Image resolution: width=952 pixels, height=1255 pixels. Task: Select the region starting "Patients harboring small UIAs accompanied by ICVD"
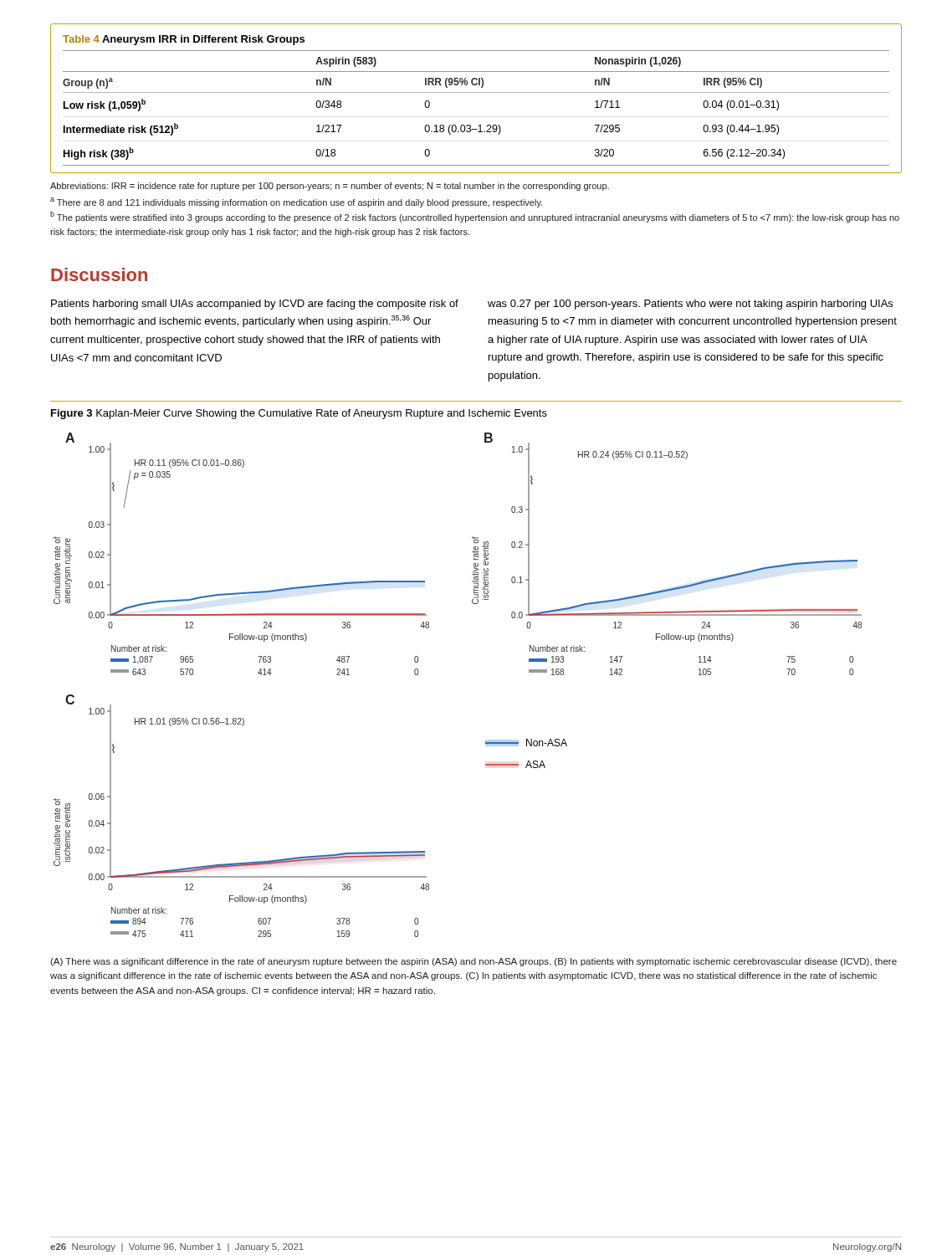tap(254, 330)
